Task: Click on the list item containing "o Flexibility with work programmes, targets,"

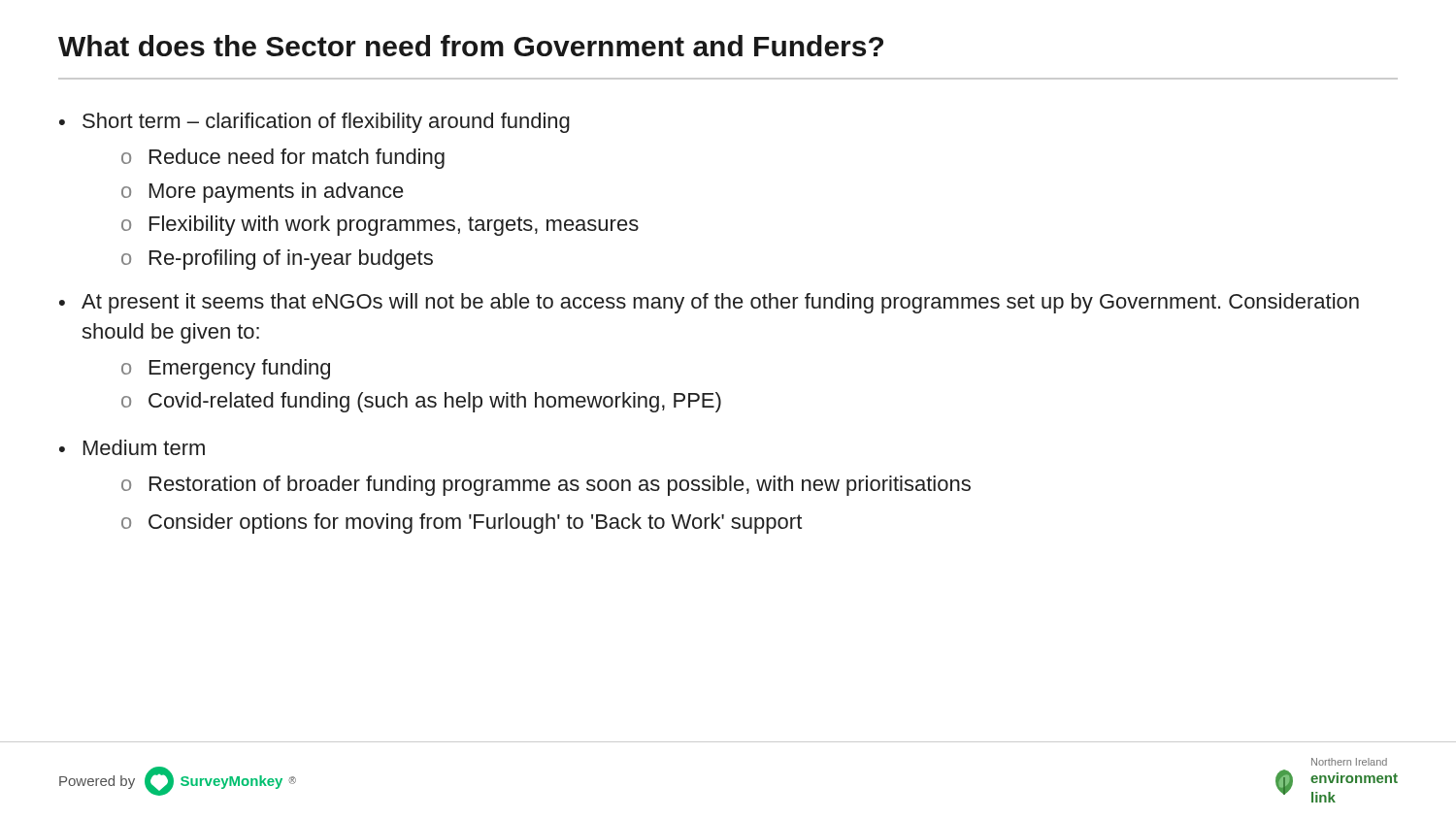Action: pyautogui.click(x=380, y=226)
